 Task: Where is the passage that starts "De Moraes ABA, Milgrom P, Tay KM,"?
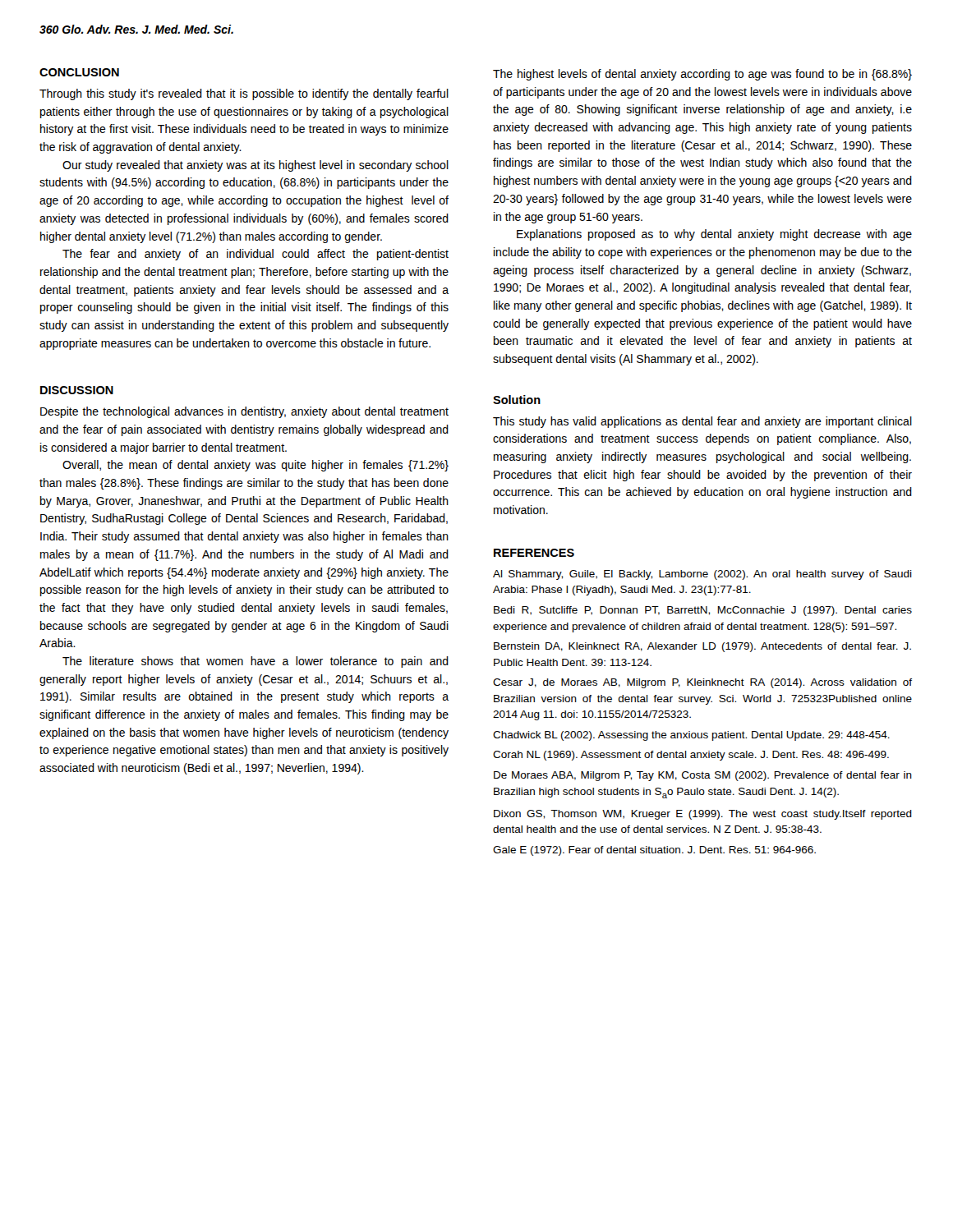click(x=702, y=784)
